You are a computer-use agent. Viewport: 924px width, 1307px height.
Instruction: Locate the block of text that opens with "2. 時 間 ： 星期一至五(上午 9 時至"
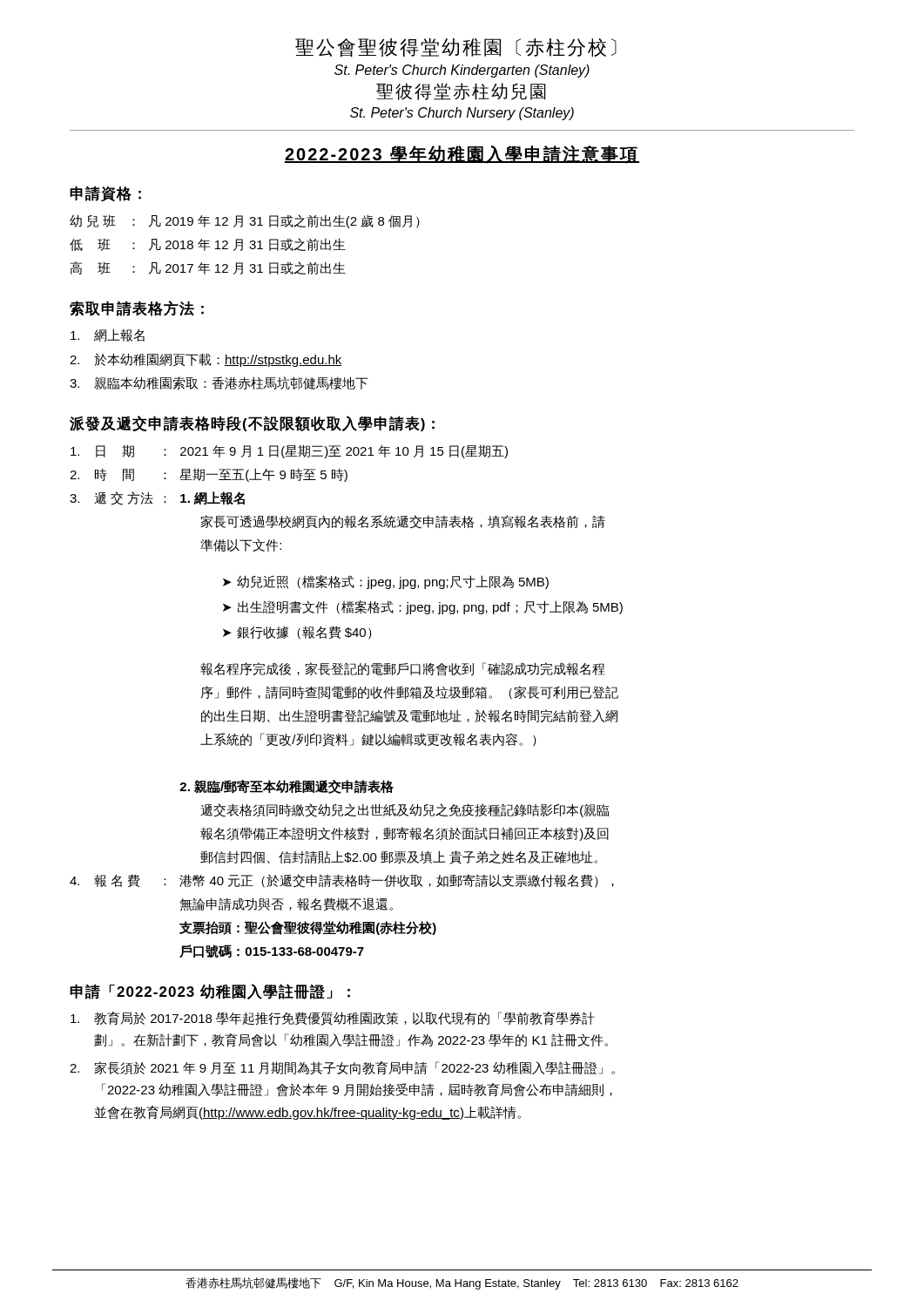tap(209, 475)
